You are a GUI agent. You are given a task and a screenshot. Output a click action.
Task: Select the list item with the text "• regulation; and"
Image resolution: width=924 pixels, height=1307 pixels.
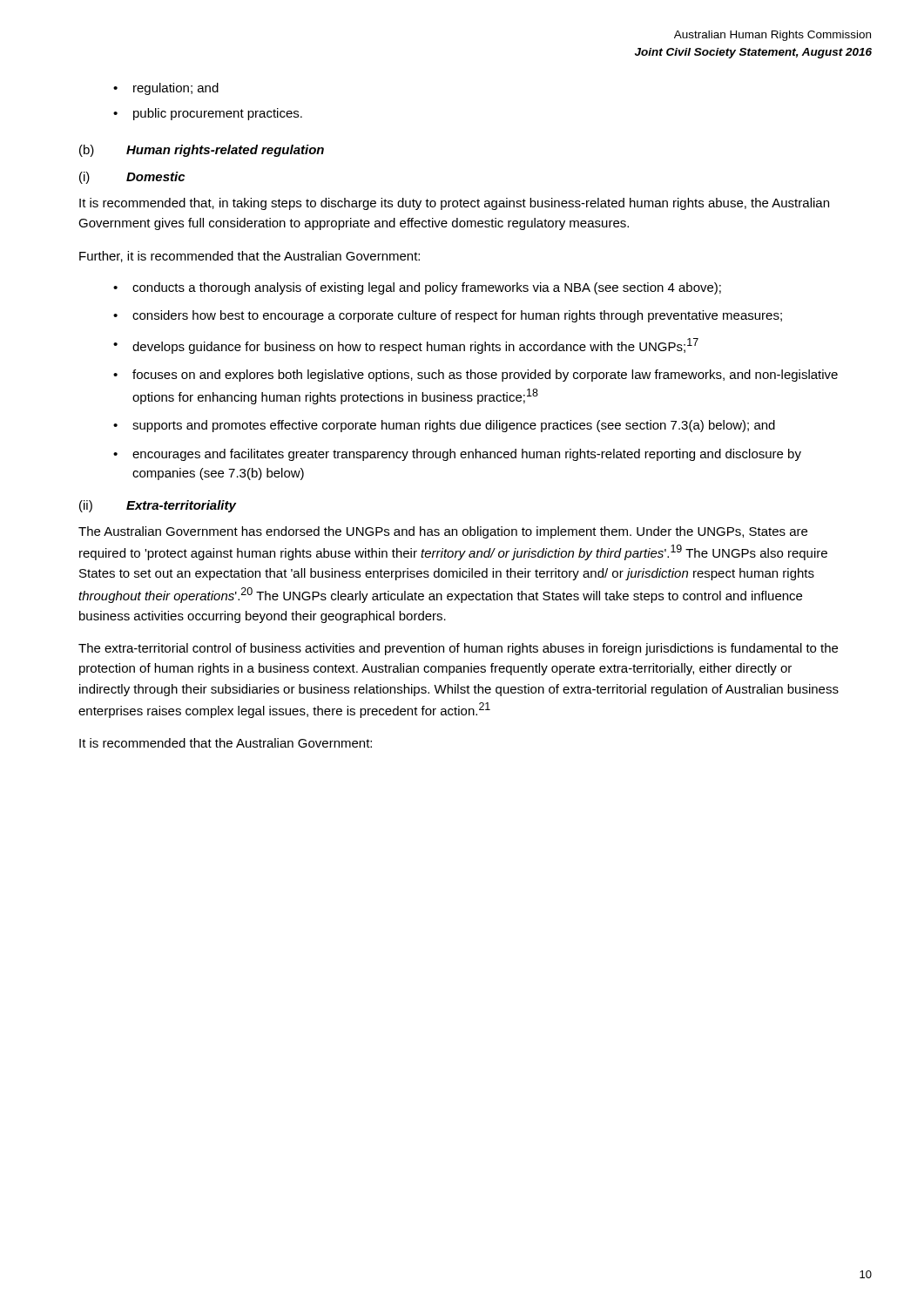(166, 89)
